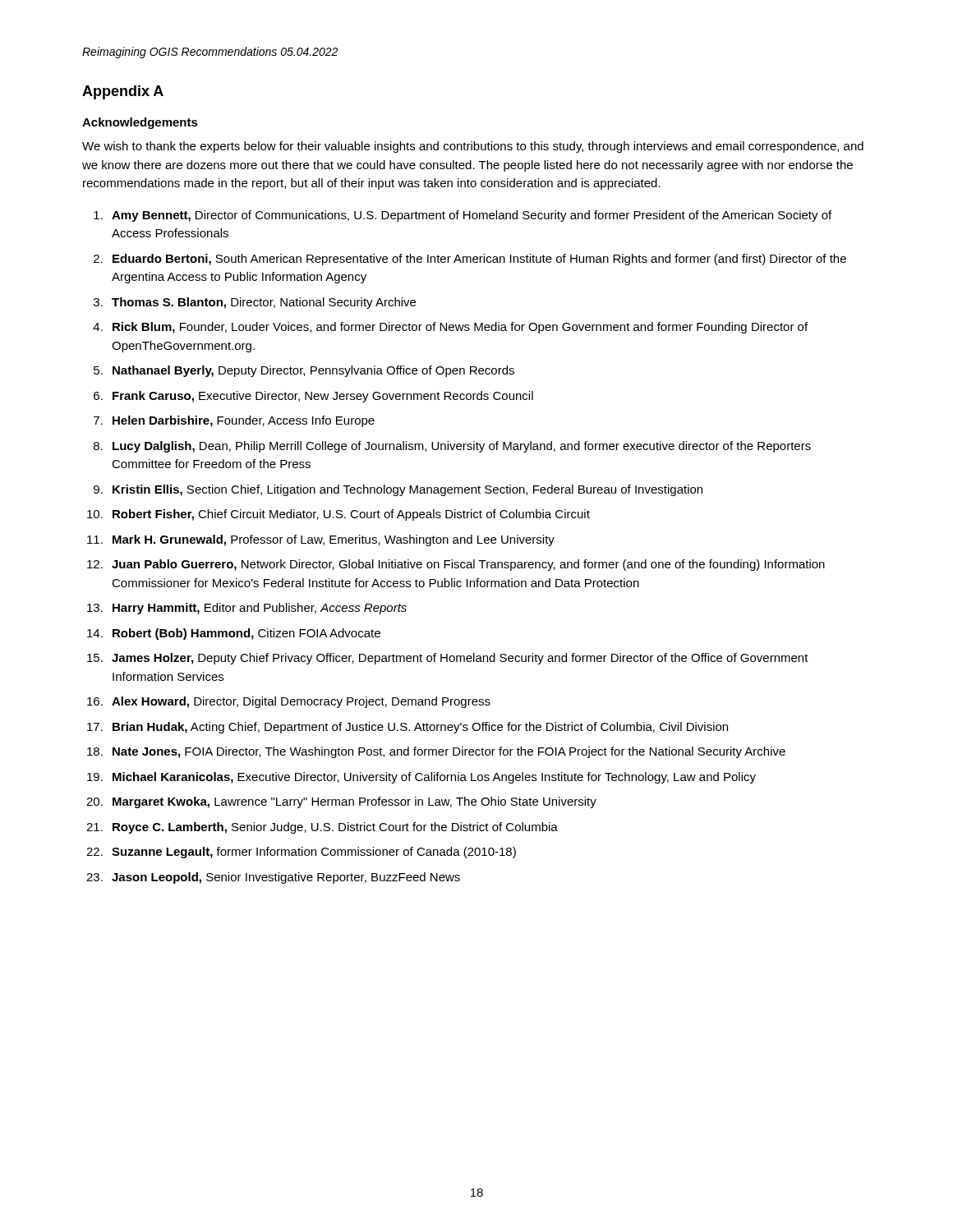The width and height of the screenshot is (953, 1232).
Task: Click the passage that begins "Nathanael Byerly, Deputy"
Action: pyautogui.click(x=313, y=370)
